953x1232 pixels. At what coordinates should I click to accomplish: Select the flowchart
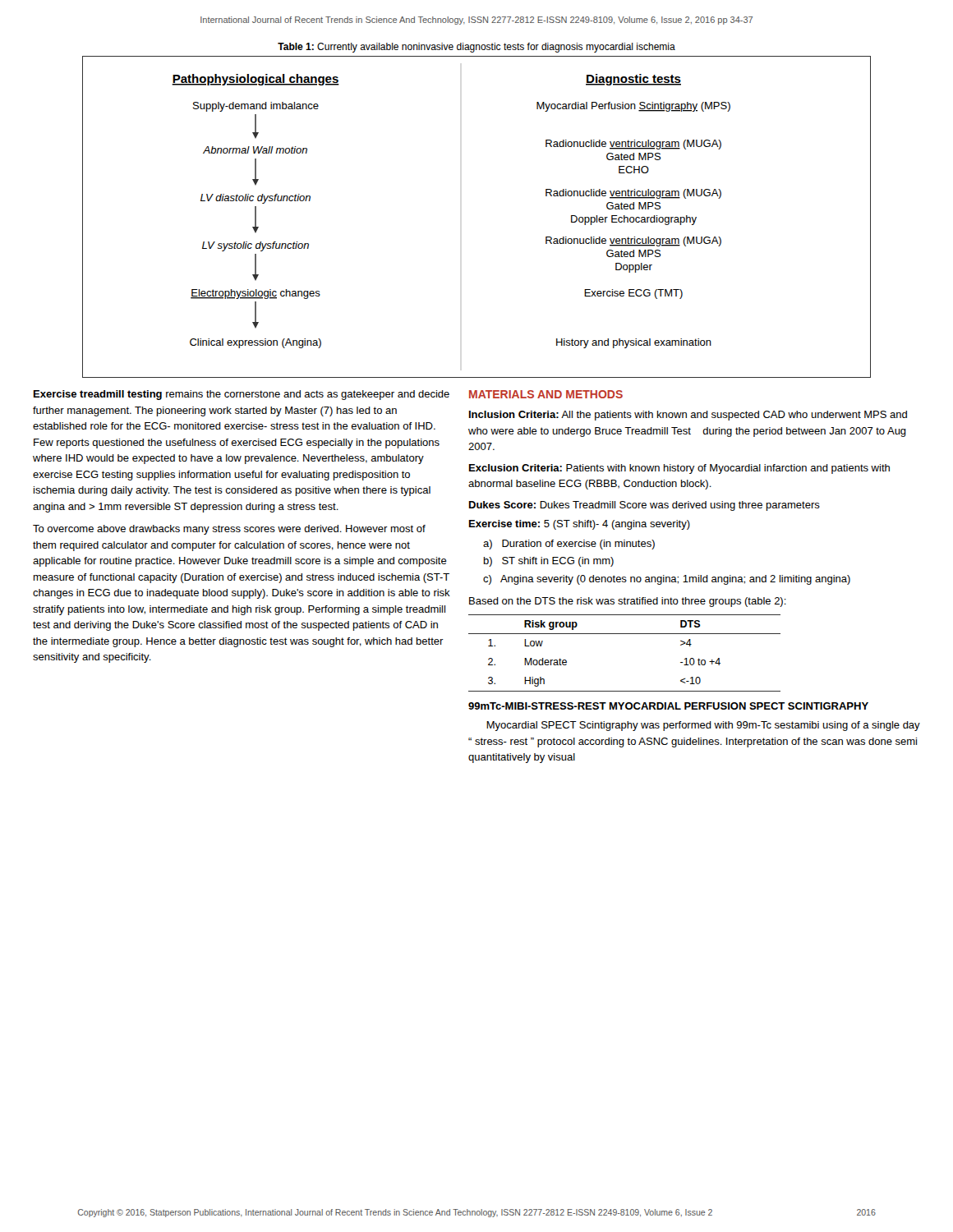(476, 217)
